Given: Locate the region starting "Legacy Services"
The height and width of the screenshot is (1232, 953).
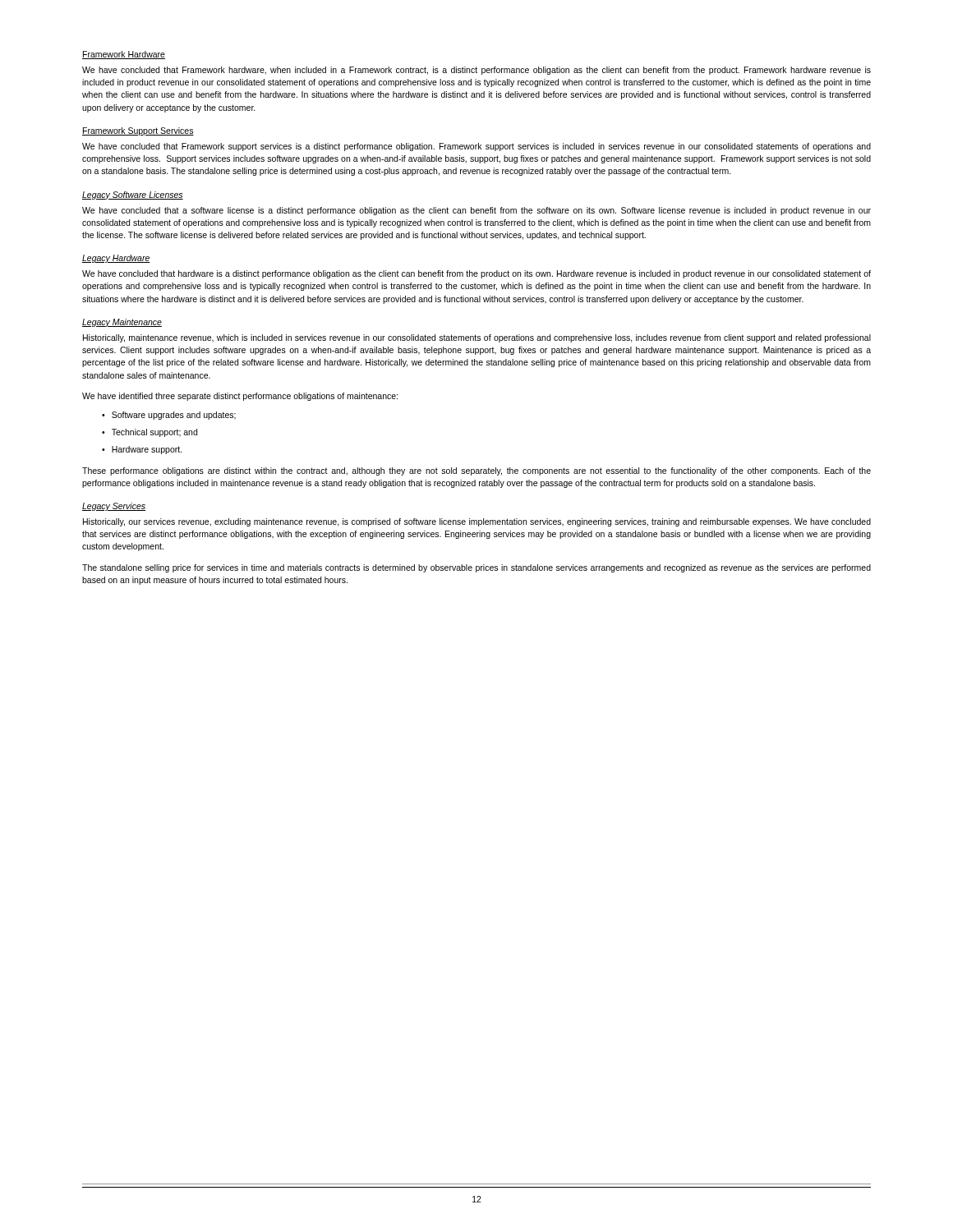Looking at the screenshot, I should (114, 506).
